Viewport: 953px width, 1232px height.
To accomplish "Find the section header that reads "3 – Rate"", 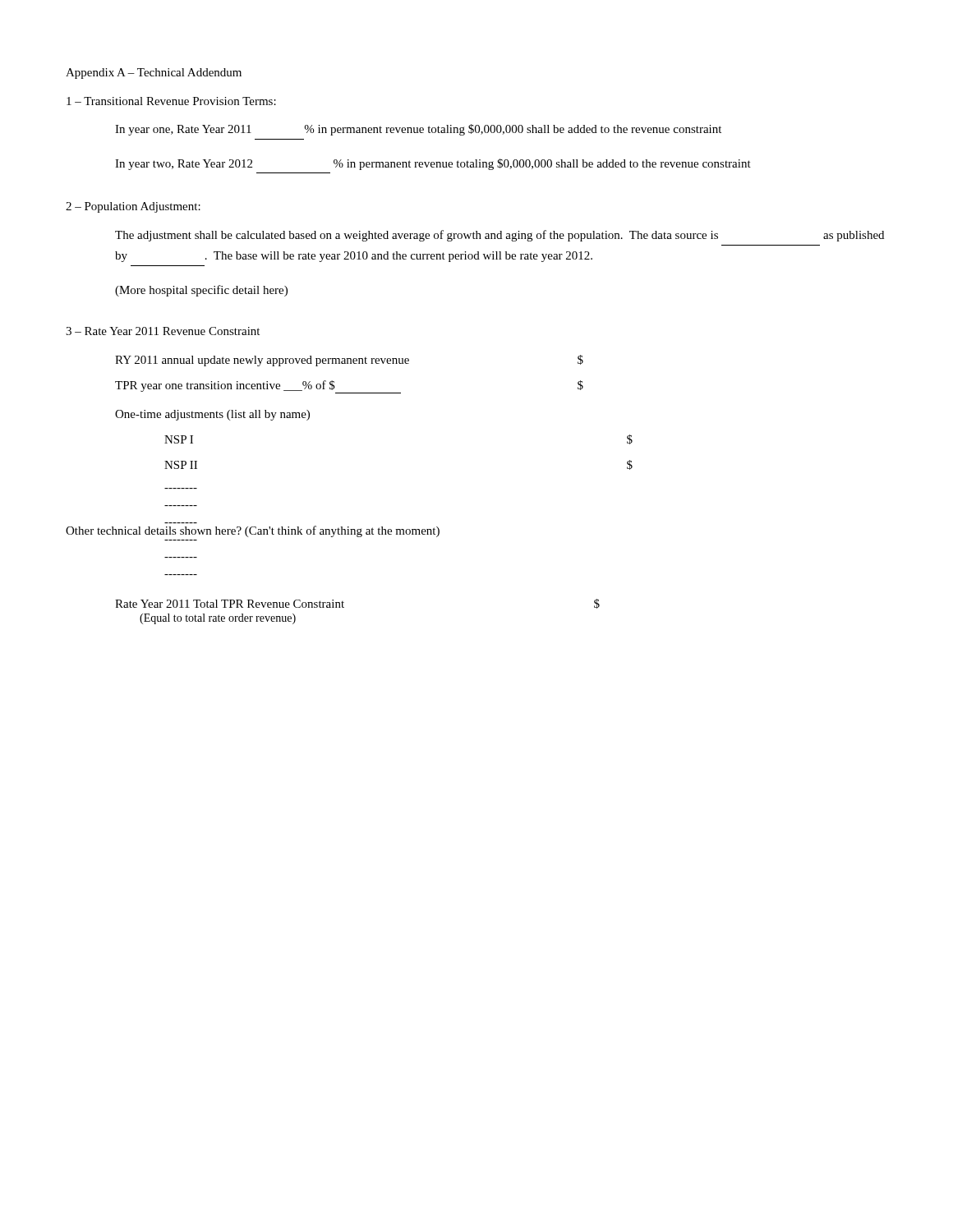I will pos(163,331).
